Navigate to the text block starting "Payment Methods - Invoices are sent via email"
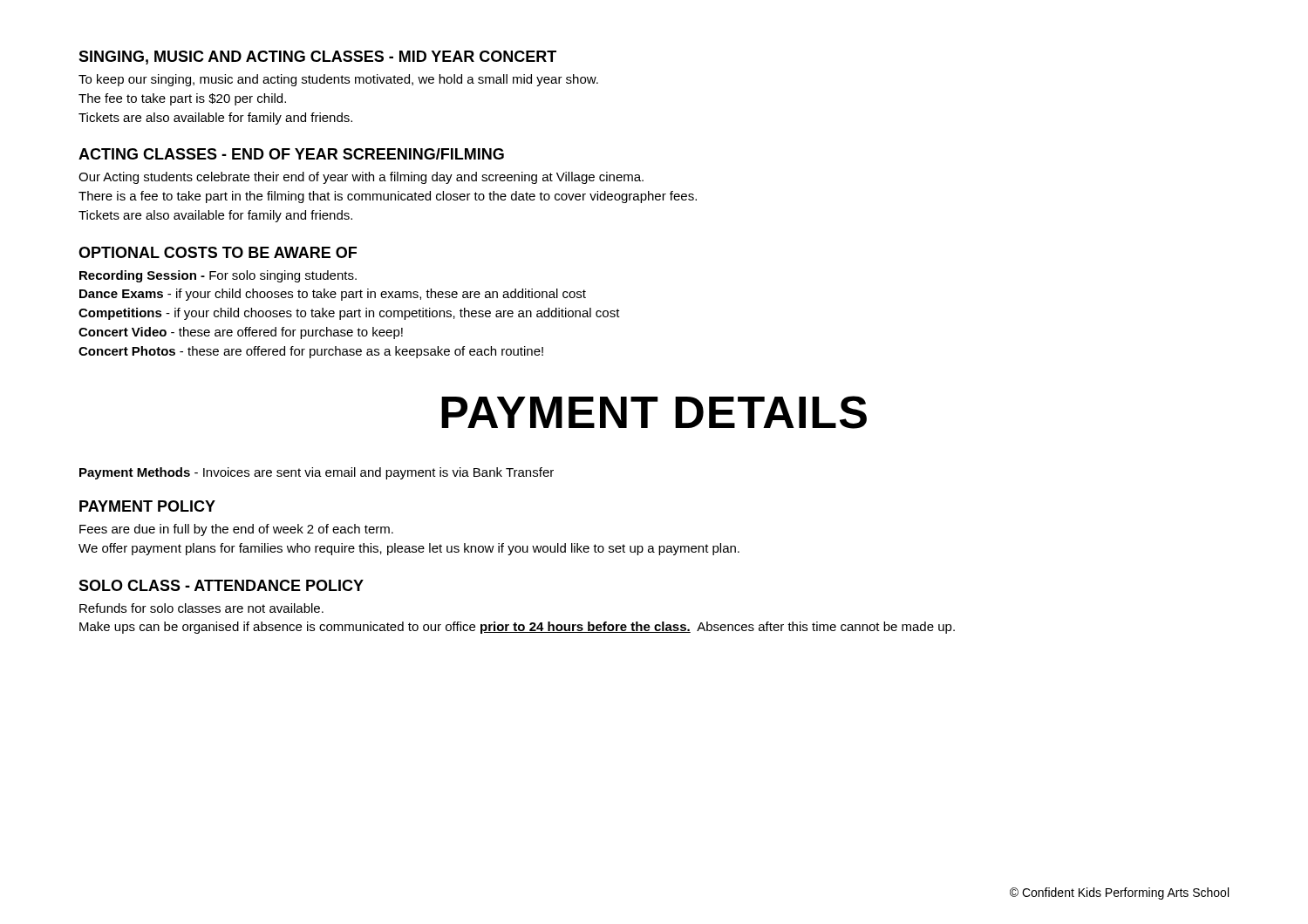1308x924 pixels. coord(316,472)
